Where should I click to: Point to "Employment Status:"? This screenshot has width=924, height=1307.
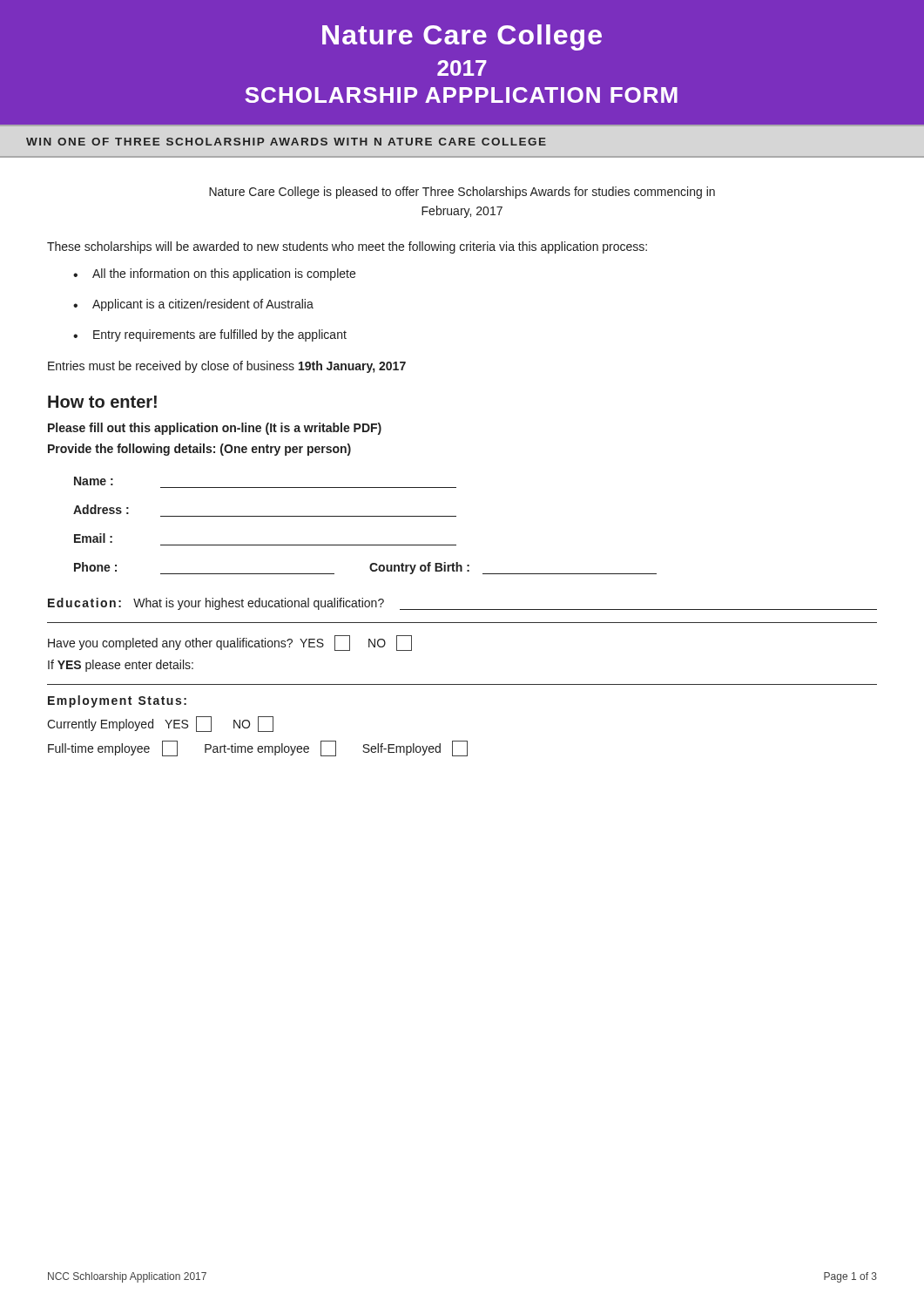[x=118, y=700]
